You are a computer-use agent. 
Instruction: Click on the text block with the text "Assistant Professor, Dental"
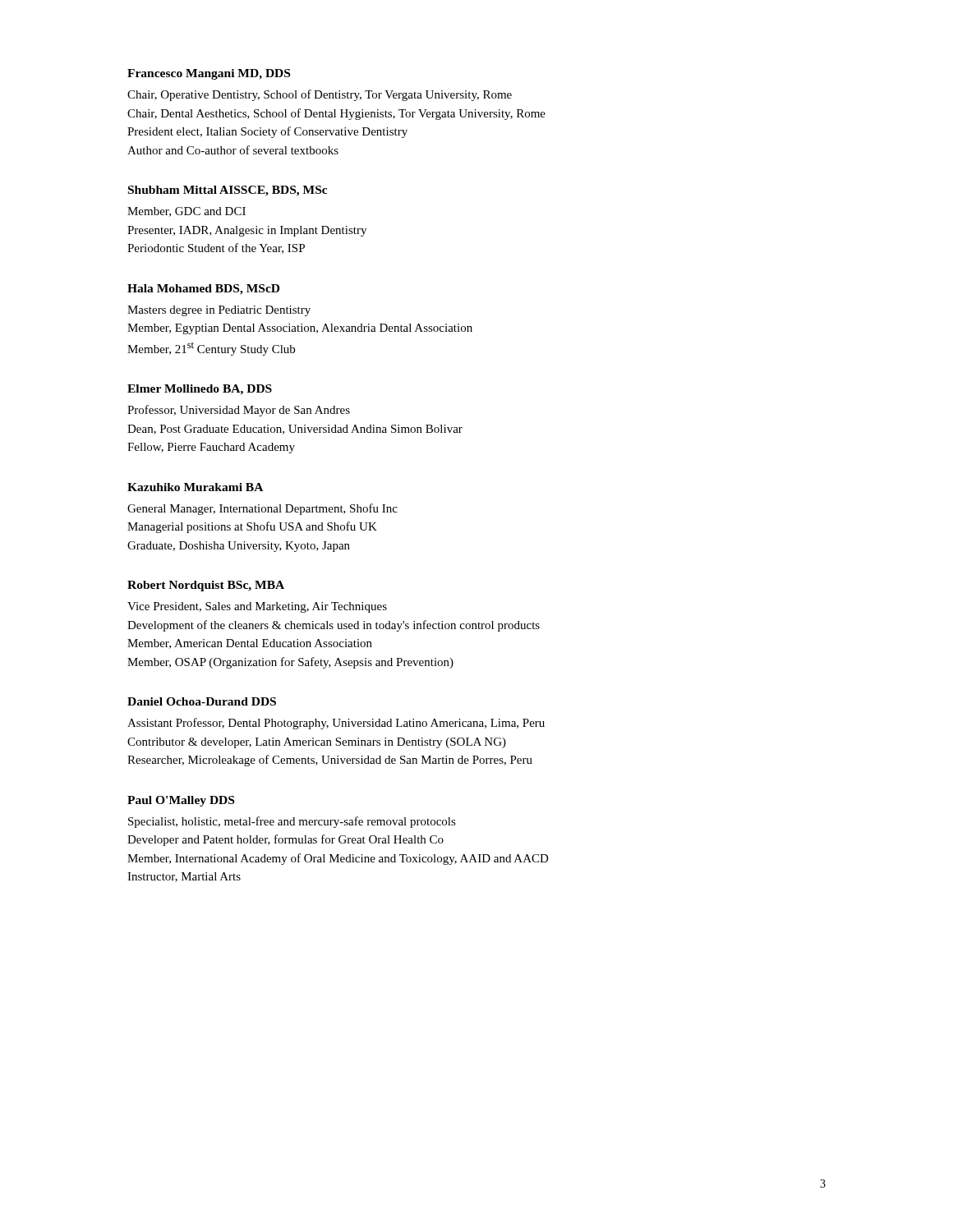(x=476, y=741)
